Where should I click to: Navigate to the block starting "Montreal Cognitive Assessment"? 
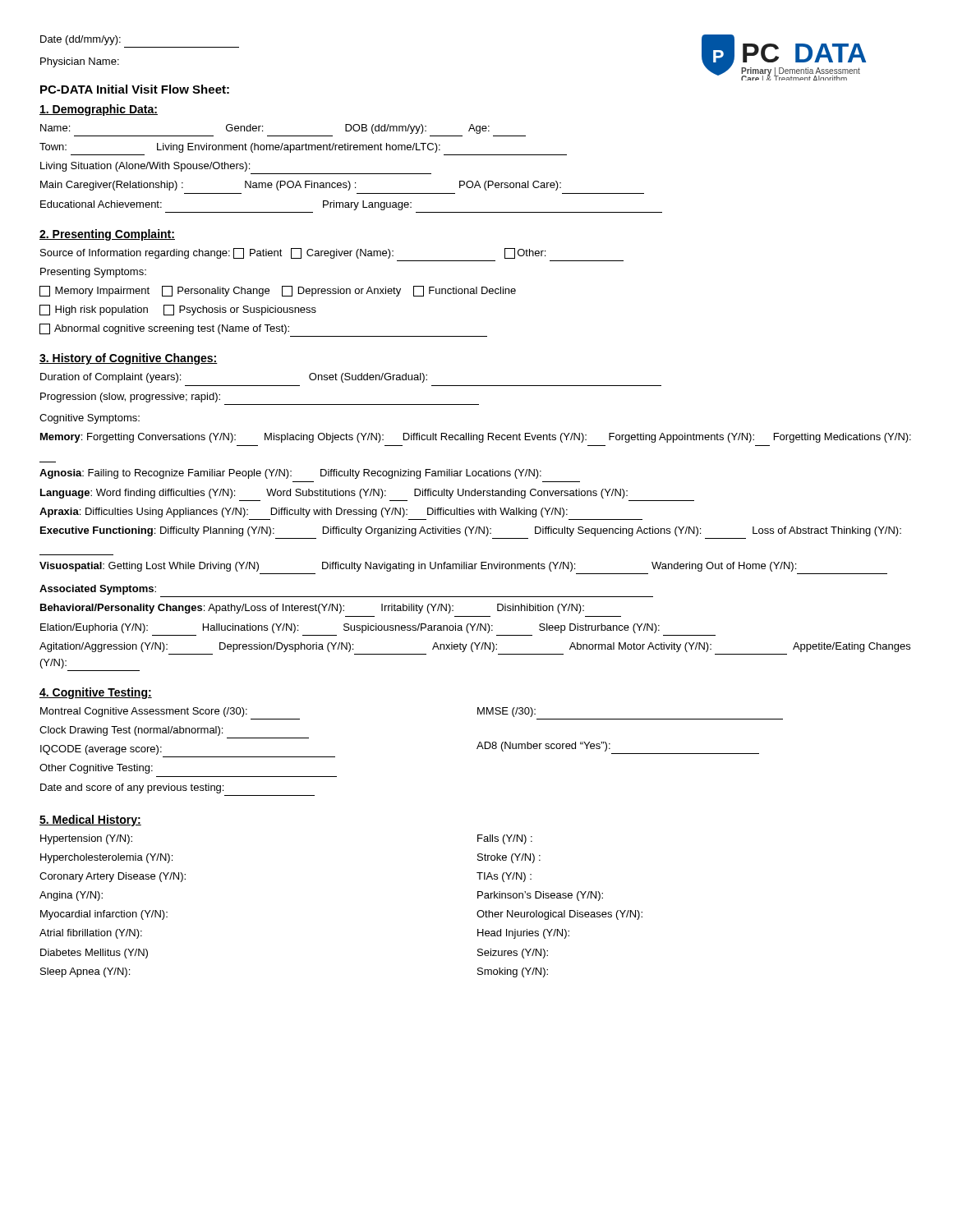pos(170,712)
